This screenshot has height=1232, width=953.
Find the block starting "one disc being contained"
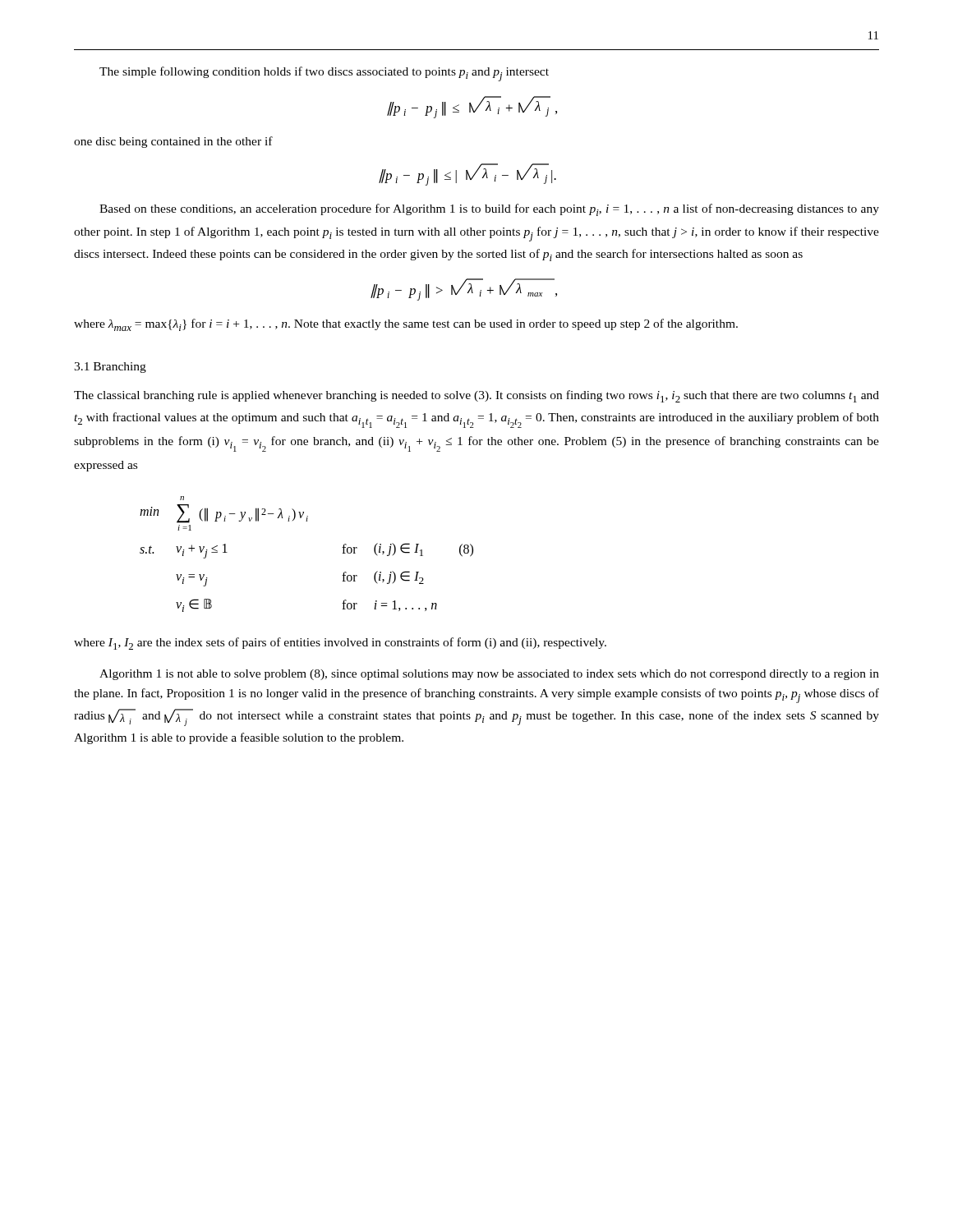[x=173, y=142]
